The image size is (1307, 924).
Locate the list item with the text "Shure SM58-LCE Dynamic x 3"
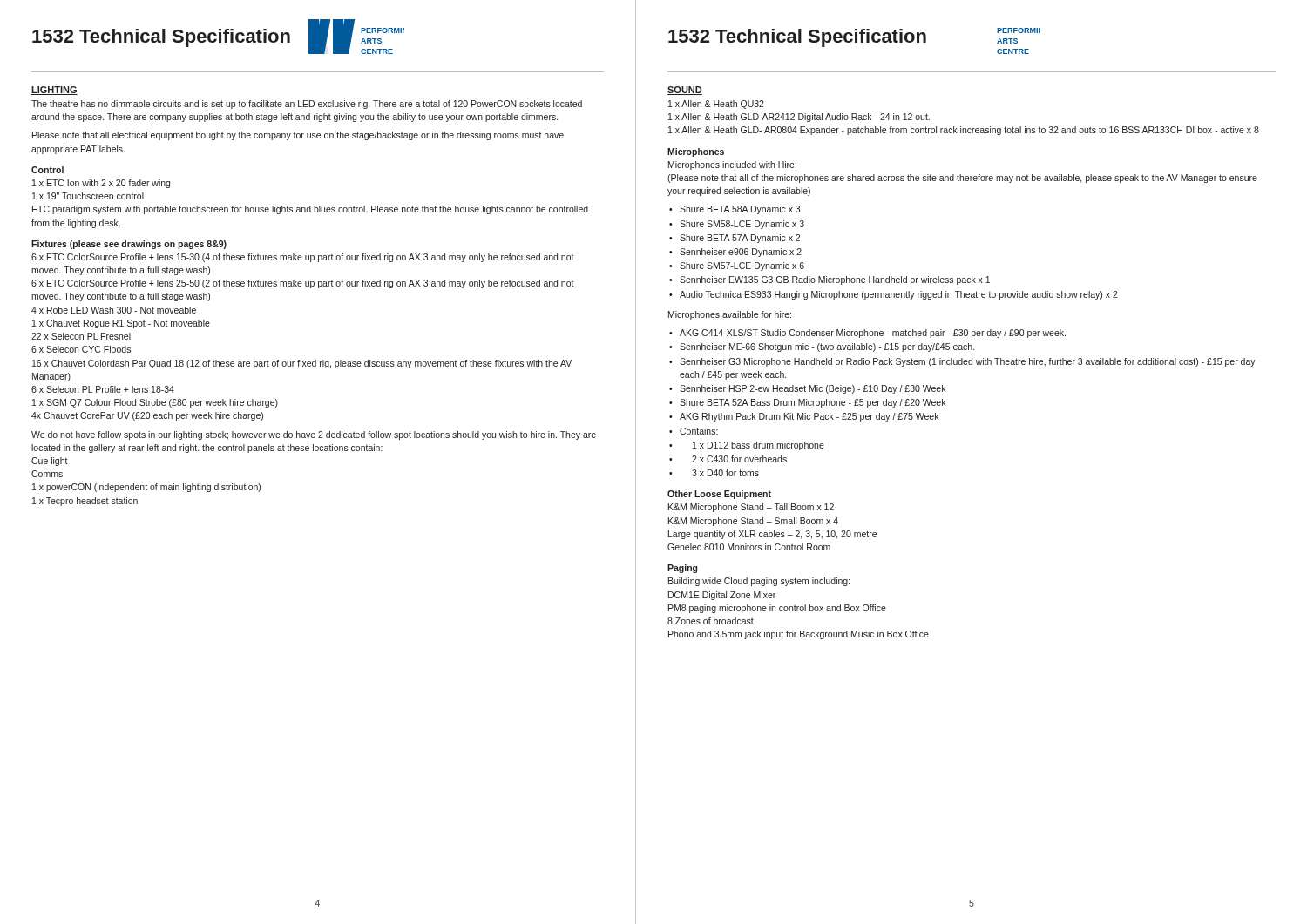[742, 223]
